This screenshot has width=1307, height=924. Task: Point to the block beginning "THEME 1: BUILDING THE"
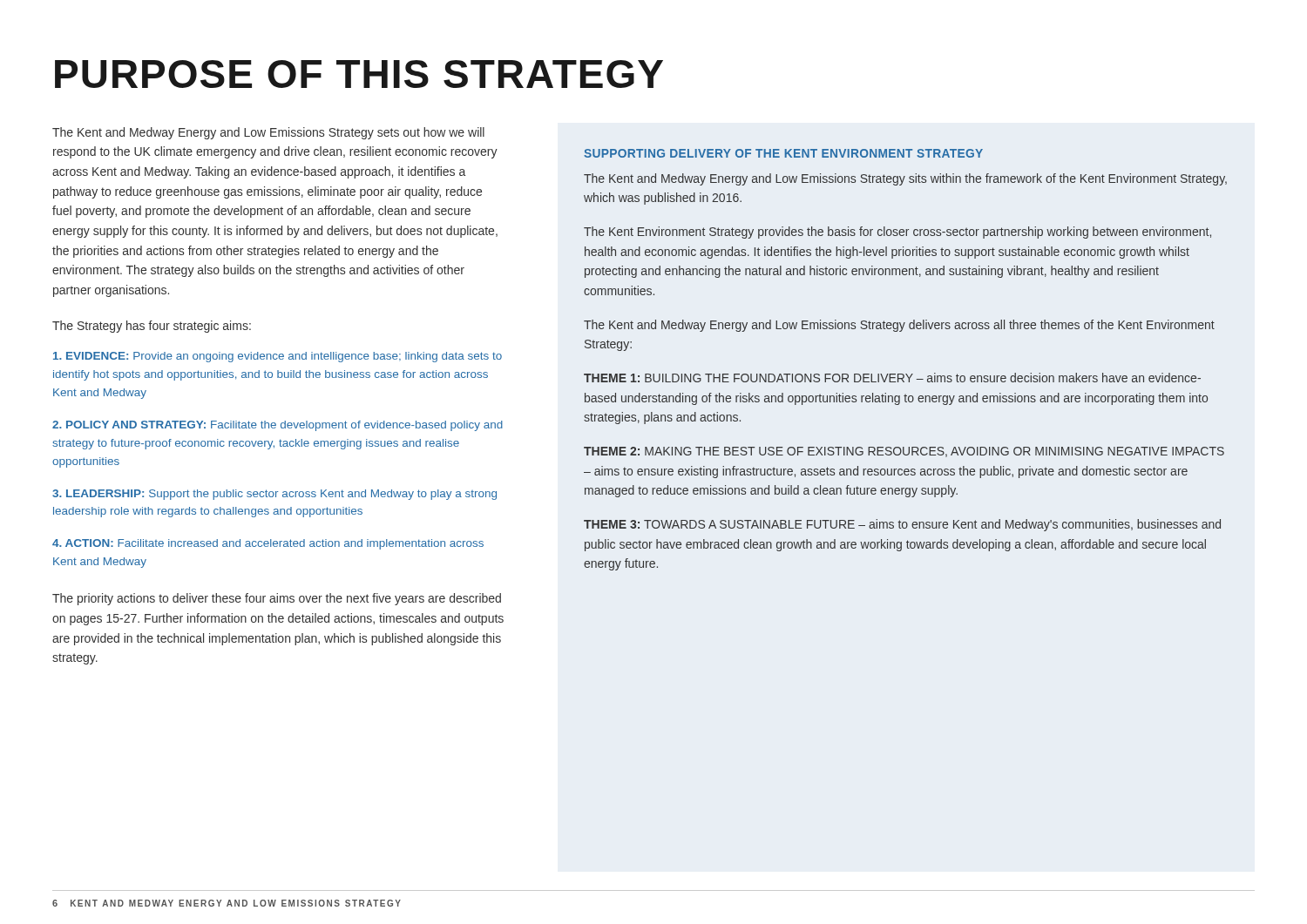tap(896, 398)
